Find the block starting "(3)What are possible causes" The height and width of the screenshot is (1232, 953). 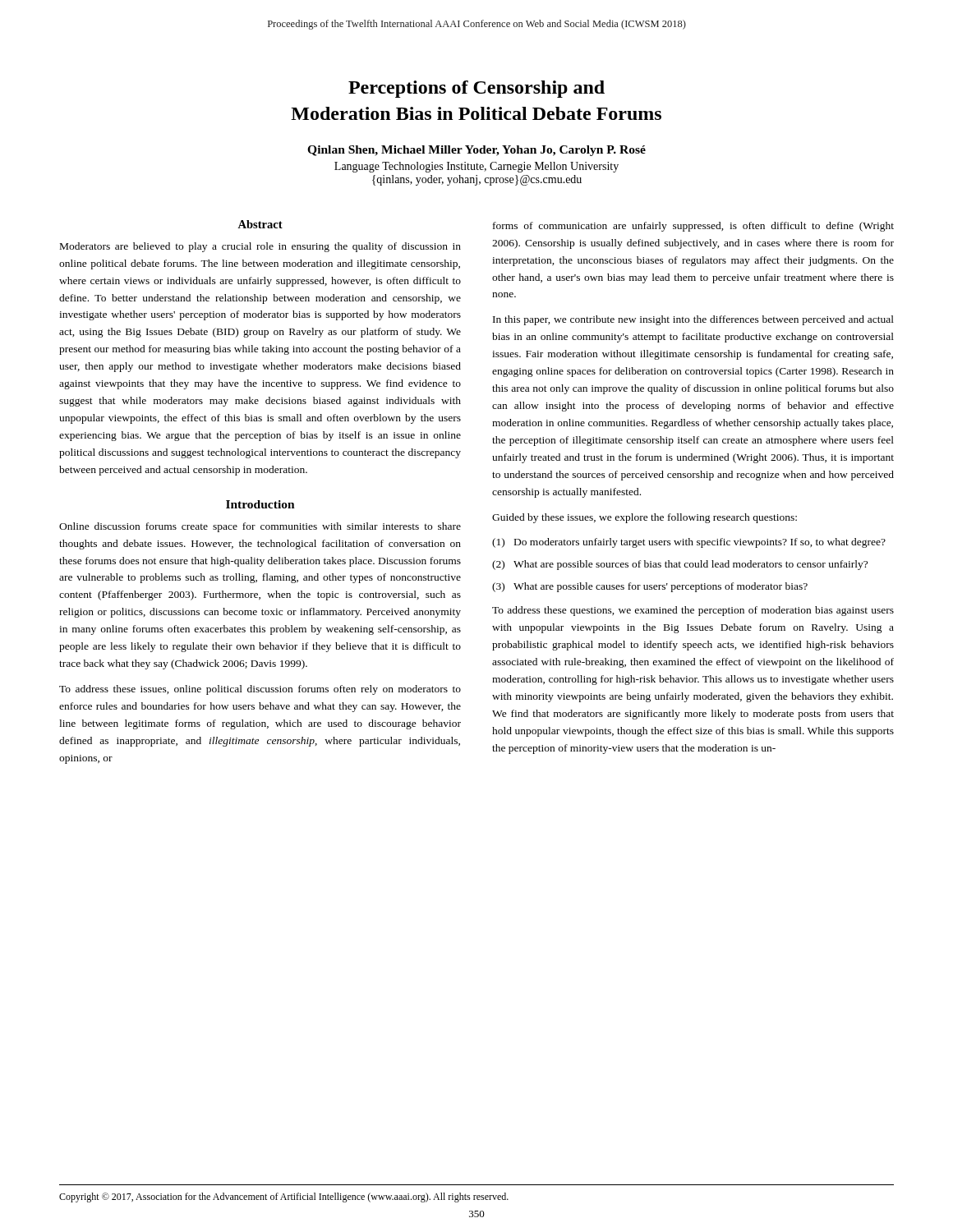coord(650,587)
